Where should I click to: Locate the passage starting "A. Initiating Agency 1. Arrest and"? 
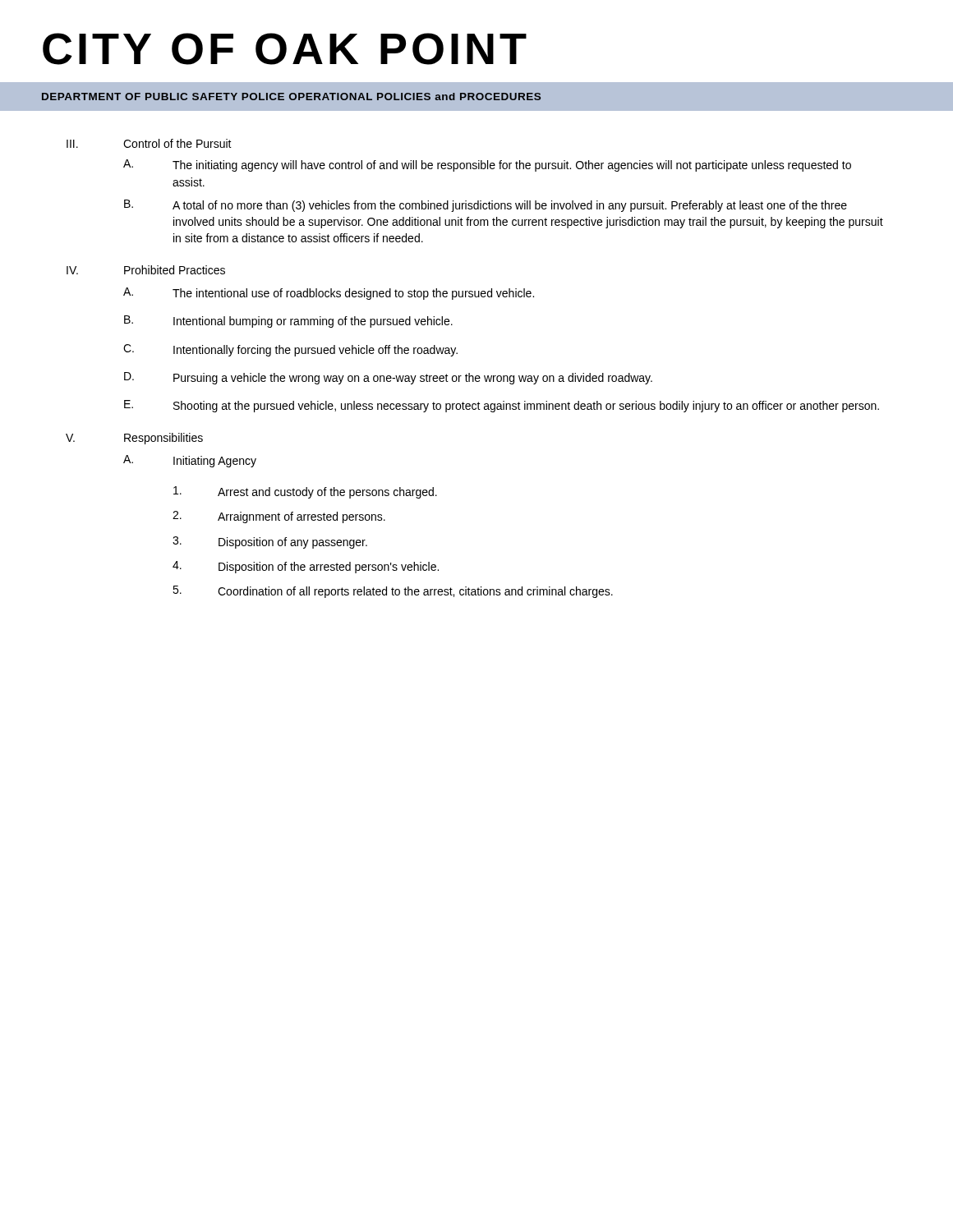click(x=190, y=461)
